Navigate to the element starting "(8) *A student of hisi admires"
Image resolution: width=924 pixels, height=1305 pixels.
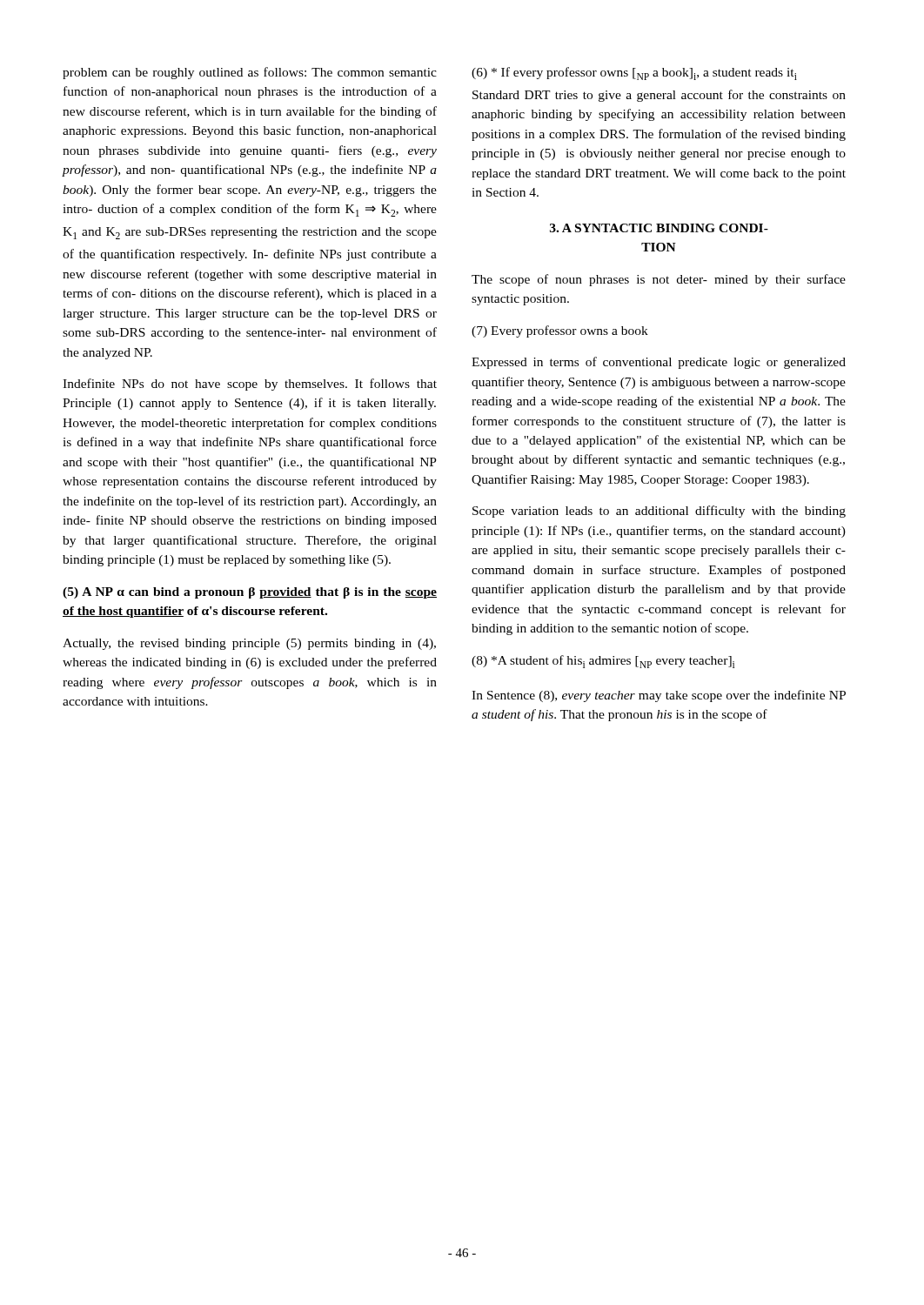(x=659, y=662)
